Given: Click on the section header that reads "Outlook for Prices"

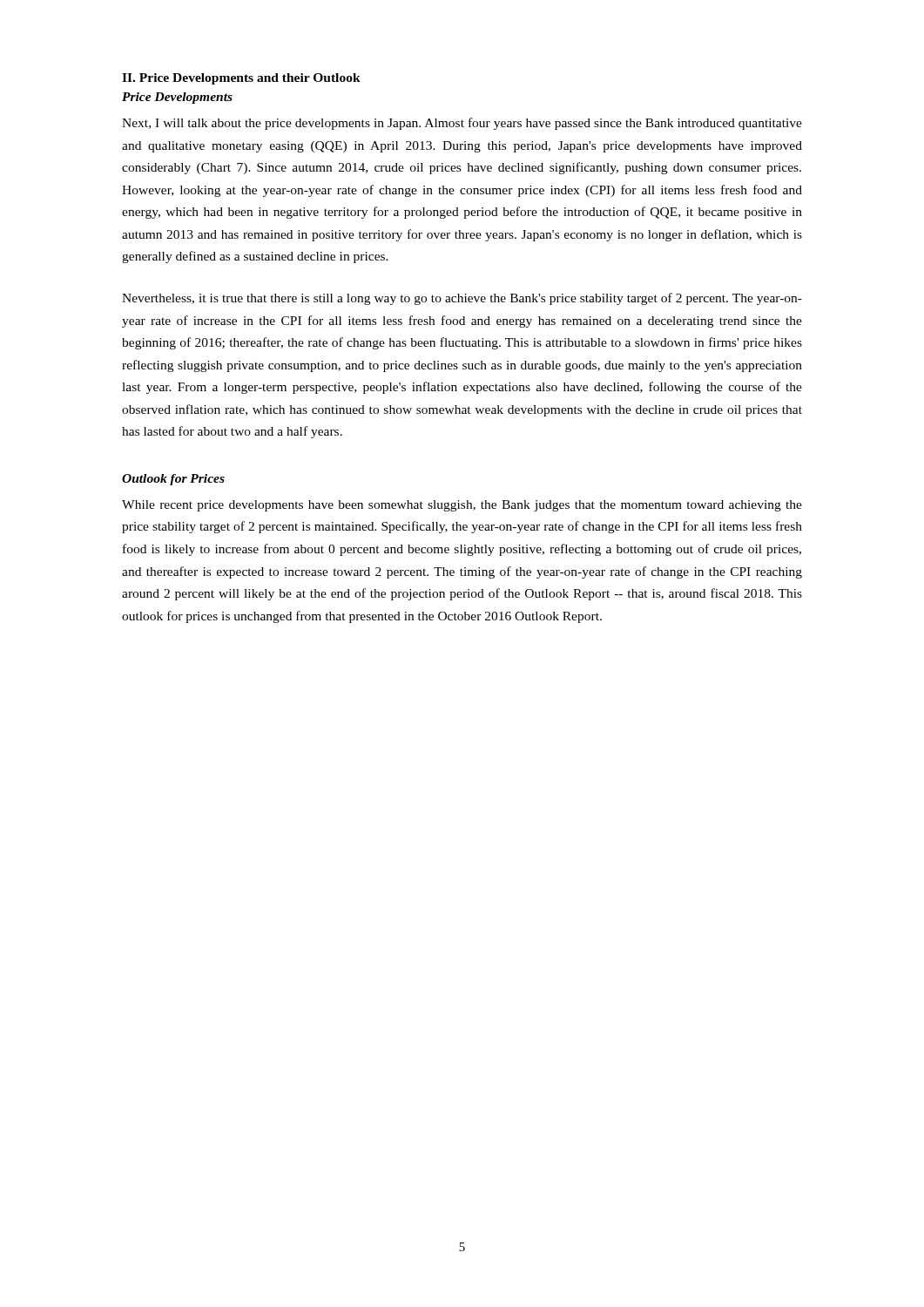Looking at the screenshot, I should click(x=173, y=478).
